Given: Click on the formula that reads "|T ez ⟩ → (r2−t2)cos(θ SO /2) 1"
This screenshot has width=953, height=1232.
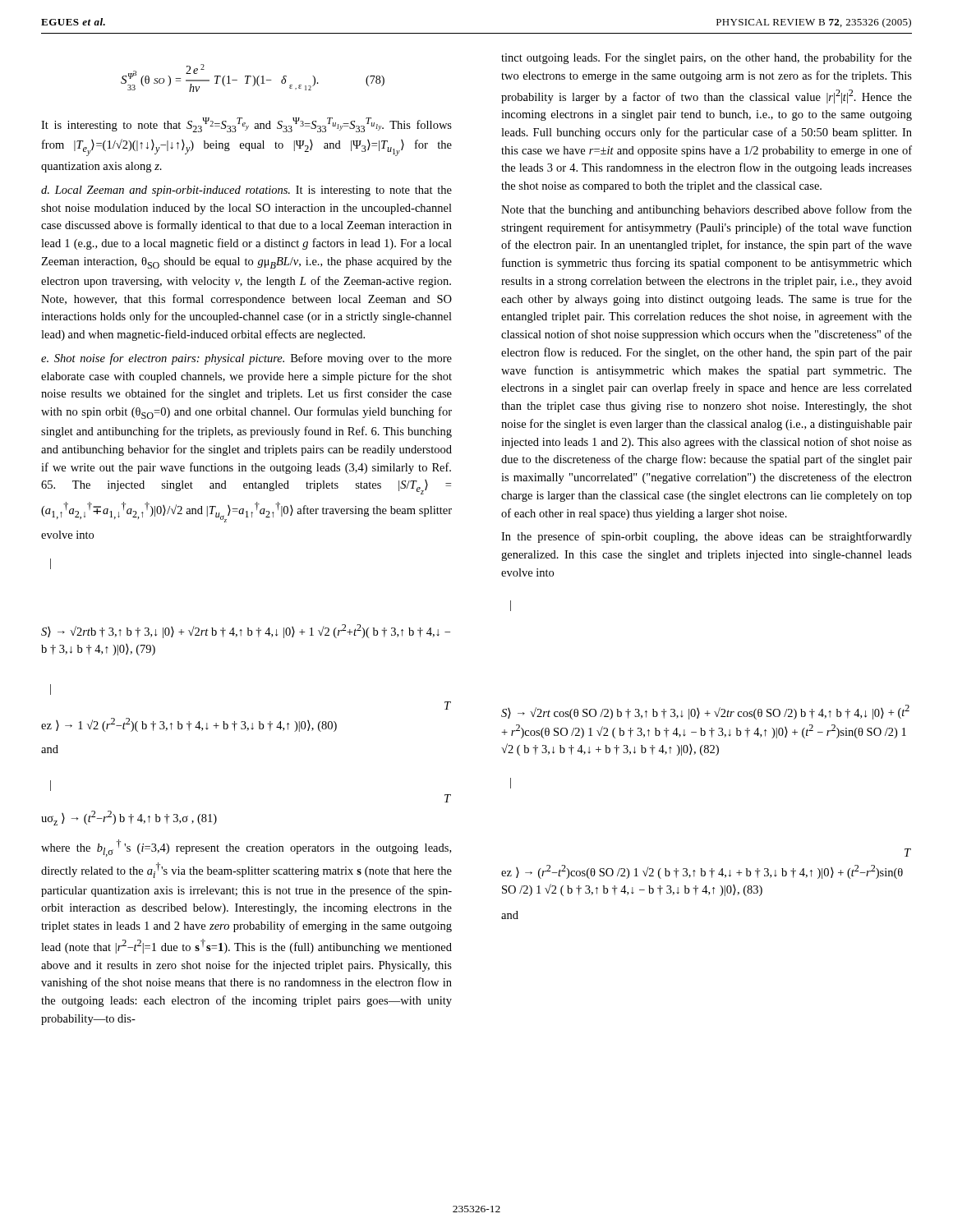Looking at the screenshot, I should (511, 783).
